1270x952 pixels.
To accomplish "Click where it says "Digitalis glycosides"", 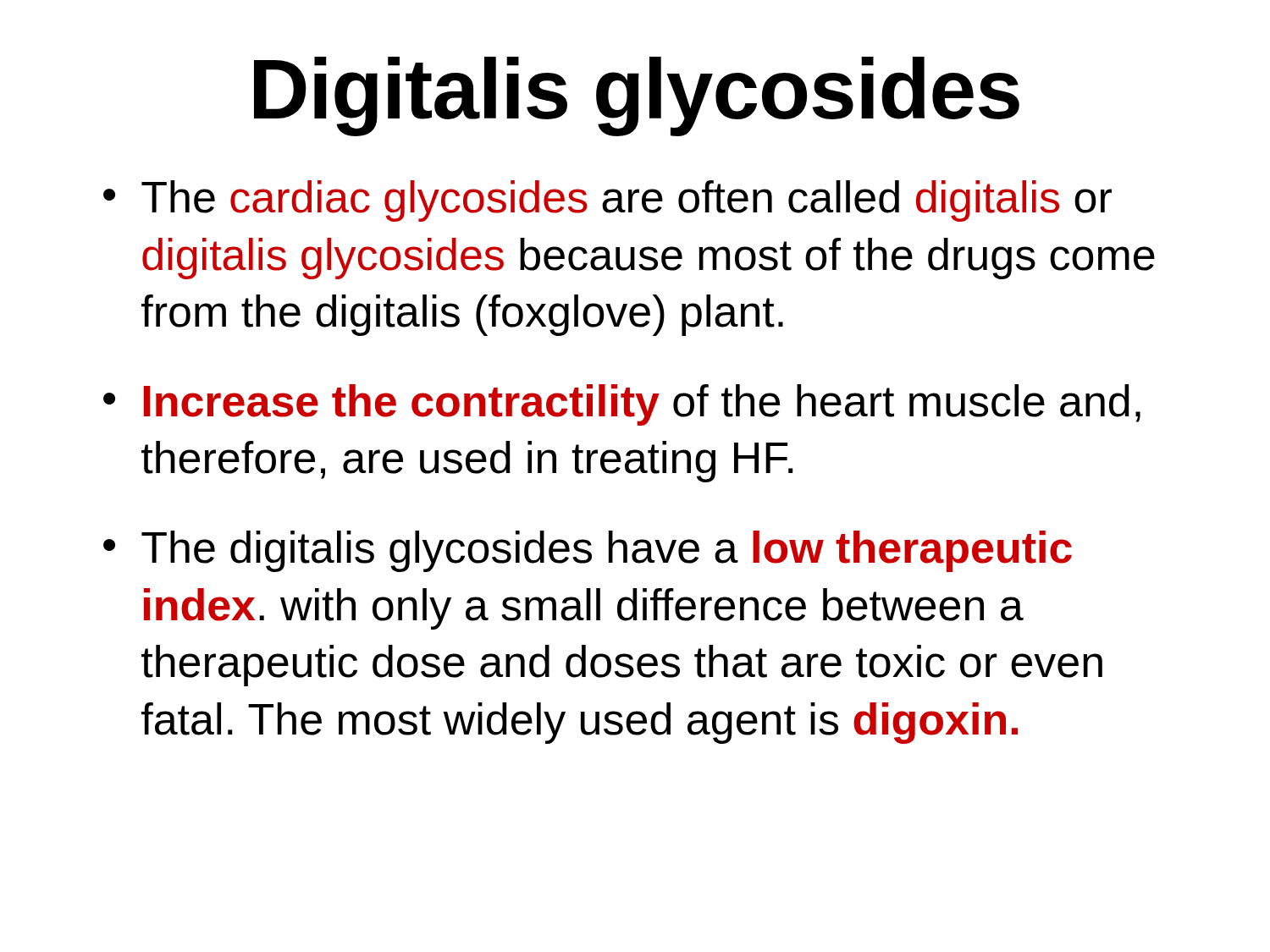I will [x=635, y=89].
